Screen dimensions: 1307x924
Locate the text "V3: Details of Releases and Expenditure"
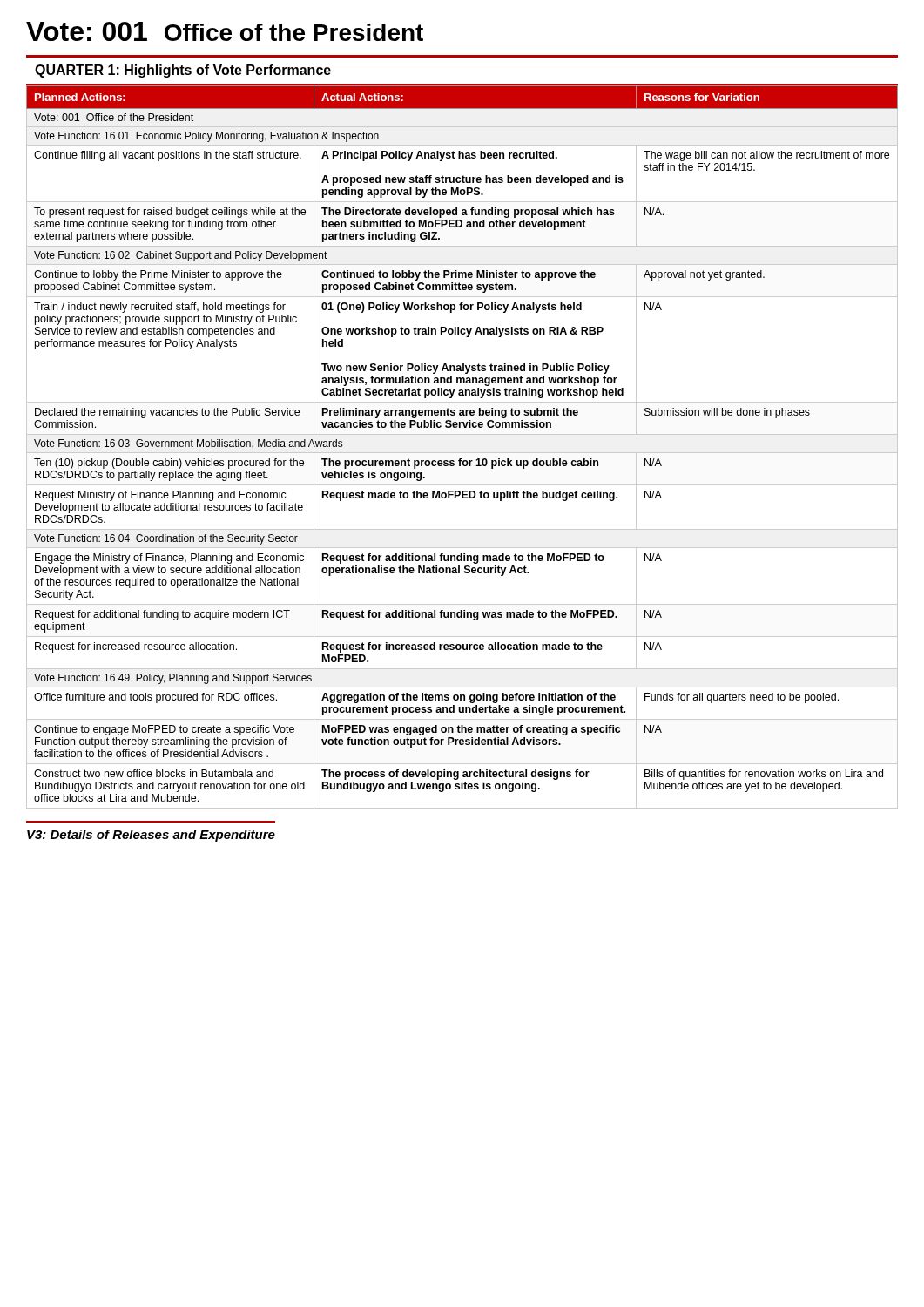(151, 834)
